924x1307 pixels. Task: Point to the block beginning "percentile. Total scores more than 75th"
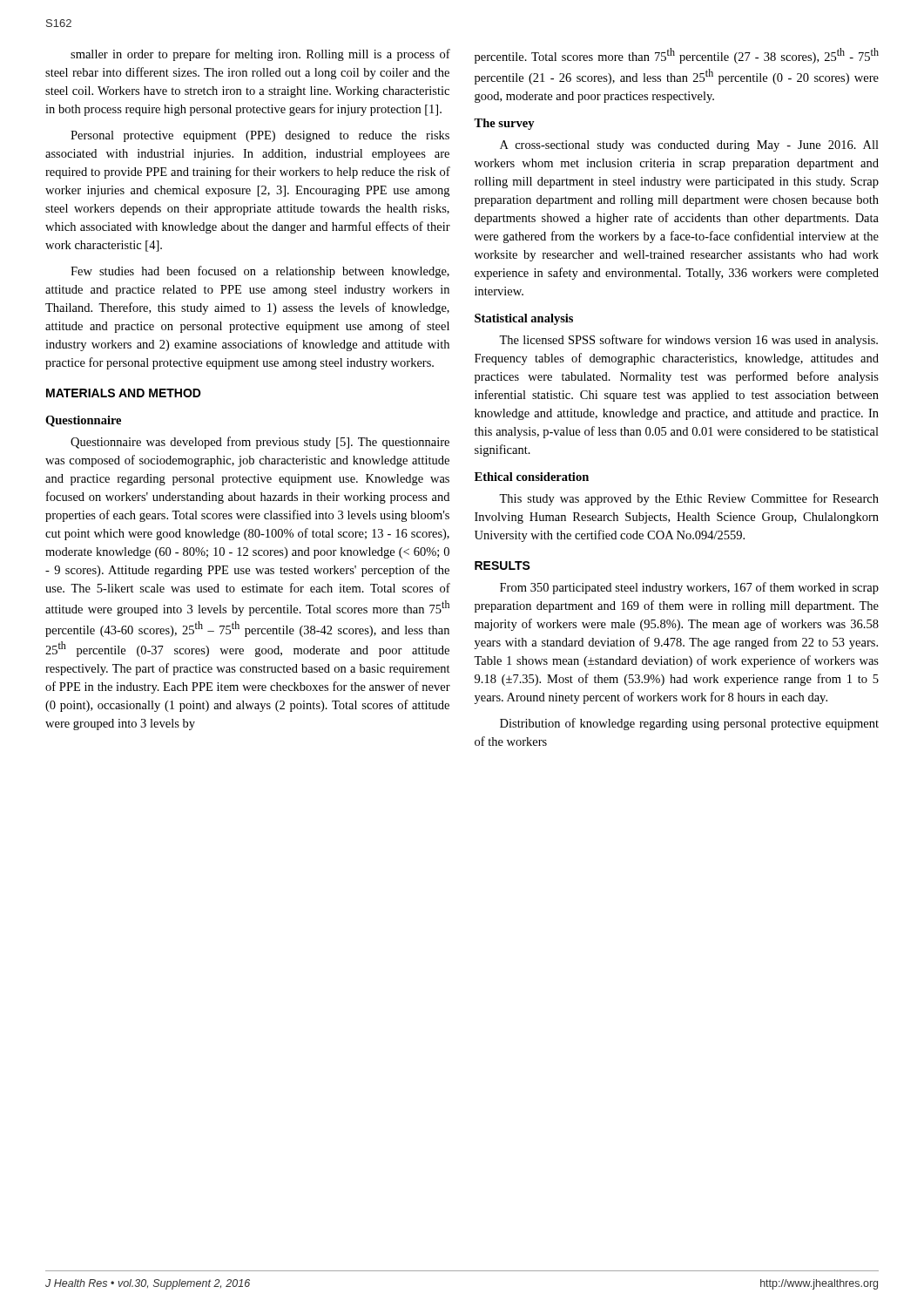pyautogui.click(x=676, y=75)
